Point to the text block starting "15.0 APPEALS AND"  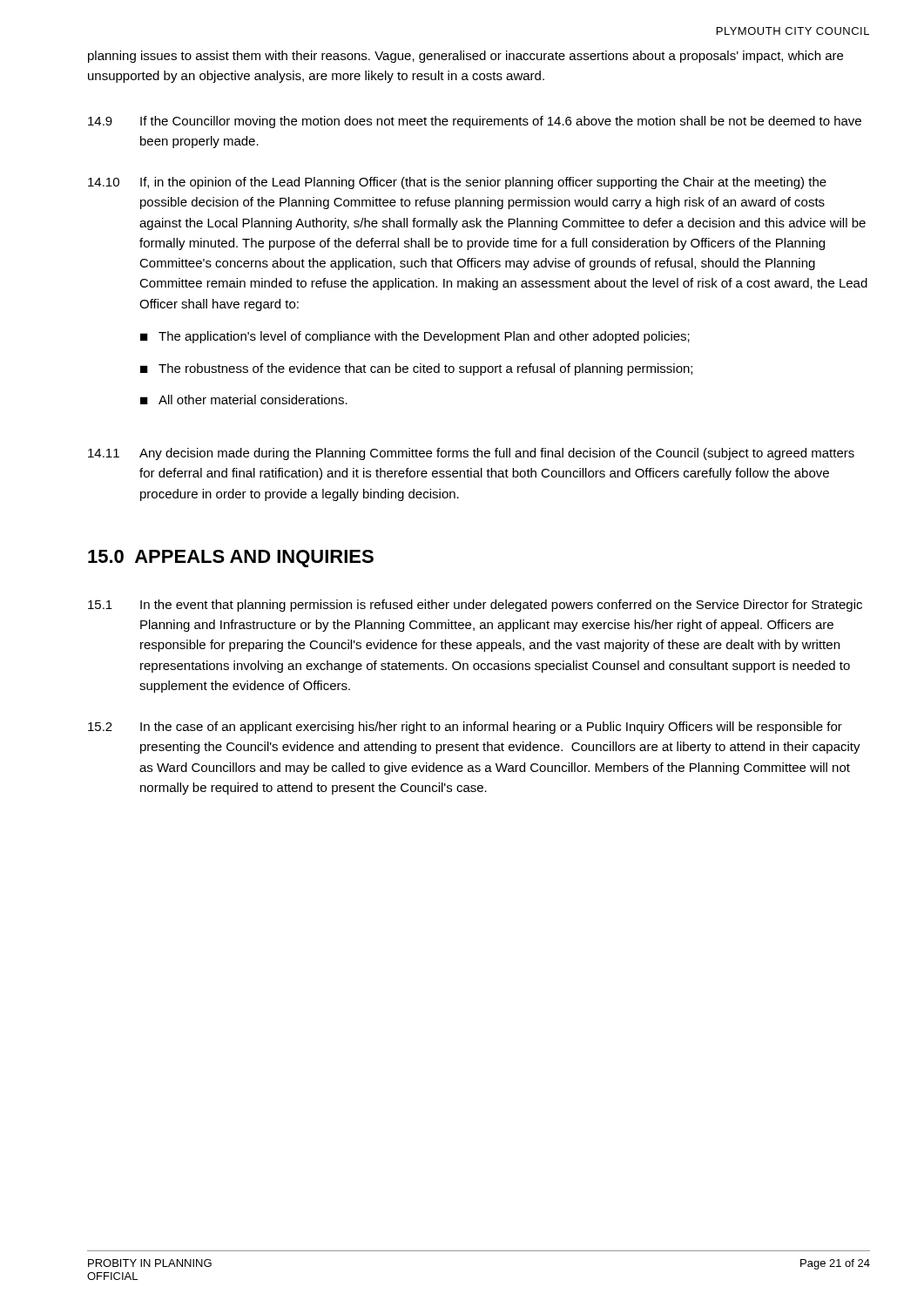coord(231,559)
